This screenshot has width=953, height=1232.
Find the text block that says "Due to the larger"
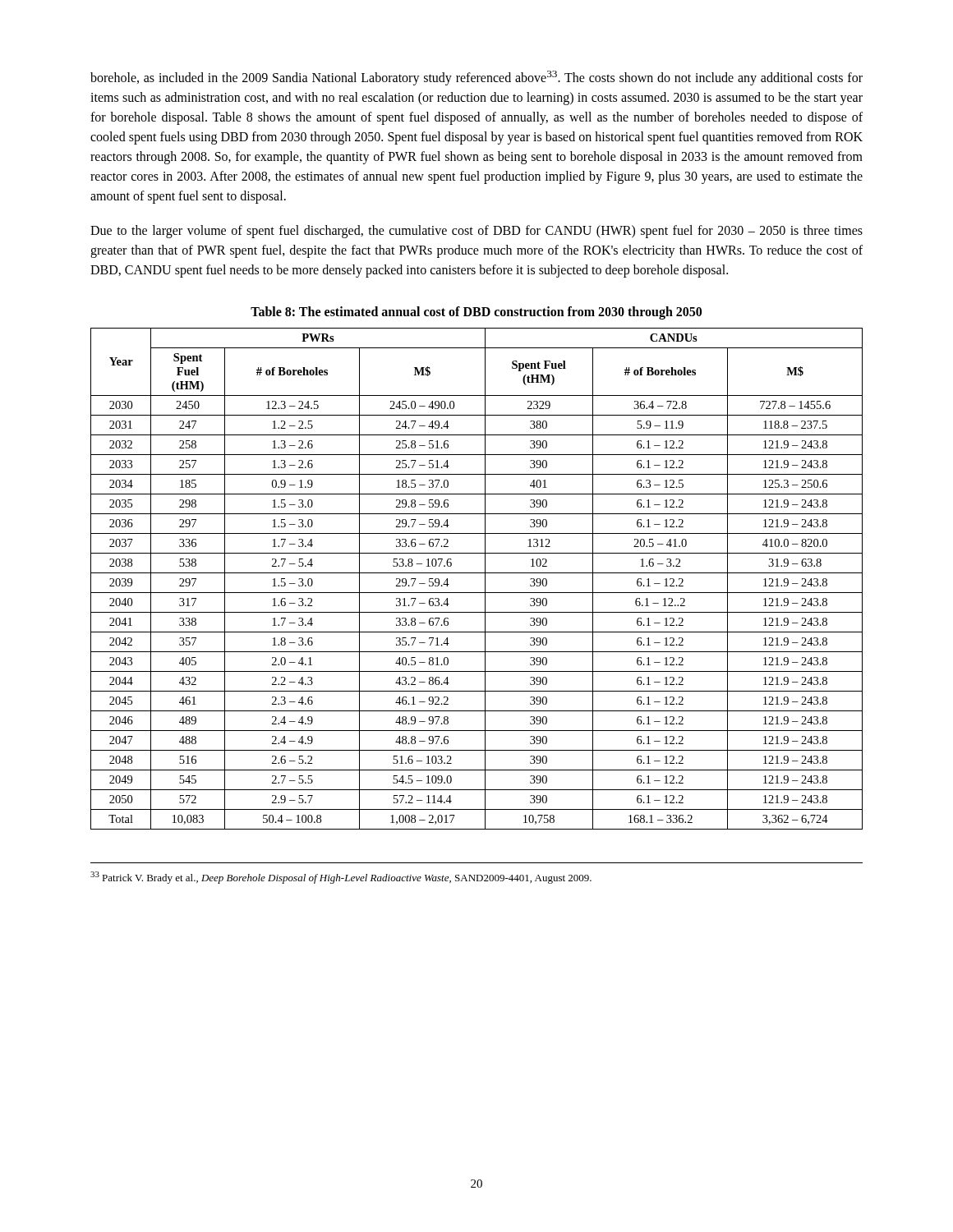tap(476, 250)
